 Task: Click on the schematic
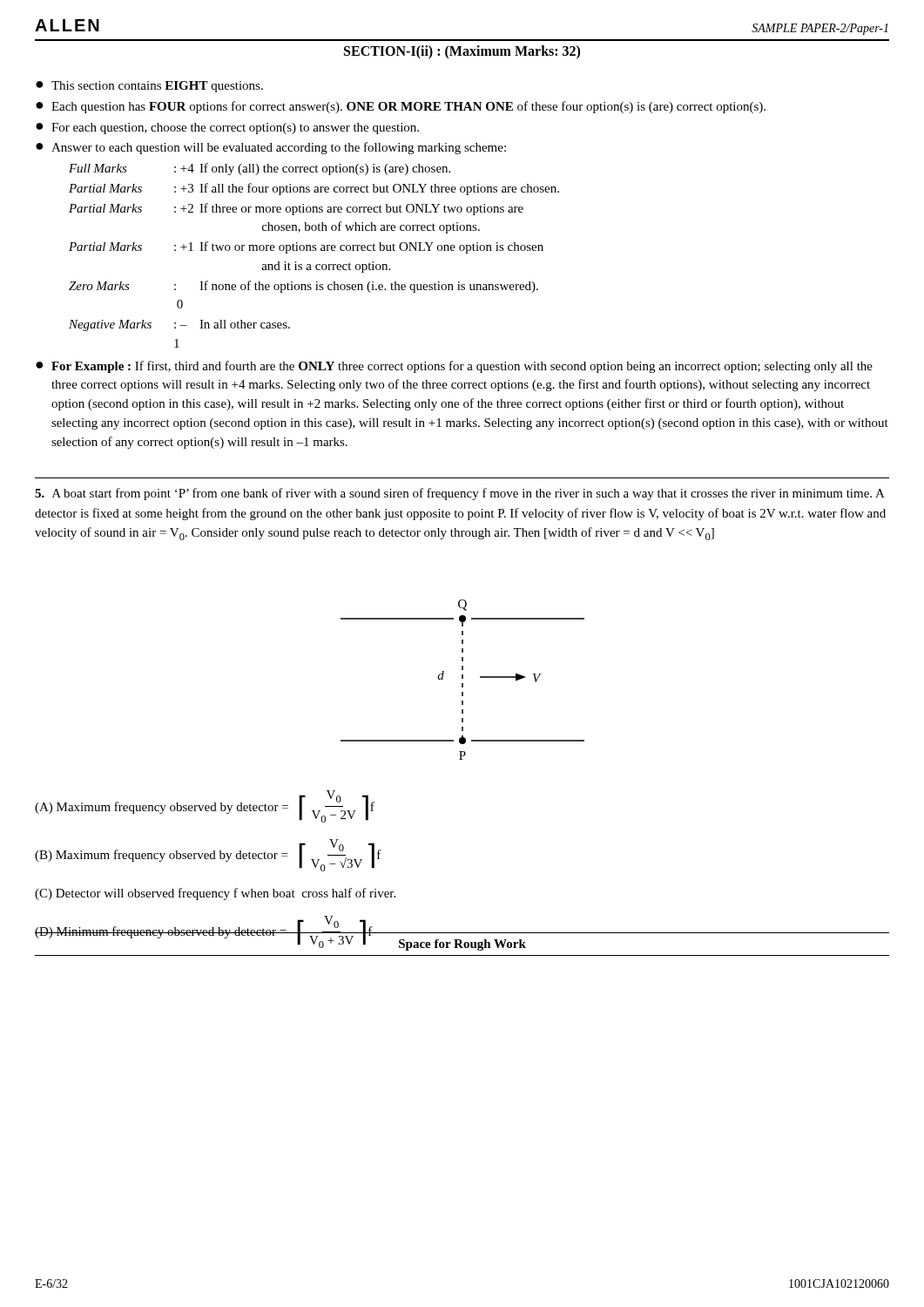pos(462,681)
